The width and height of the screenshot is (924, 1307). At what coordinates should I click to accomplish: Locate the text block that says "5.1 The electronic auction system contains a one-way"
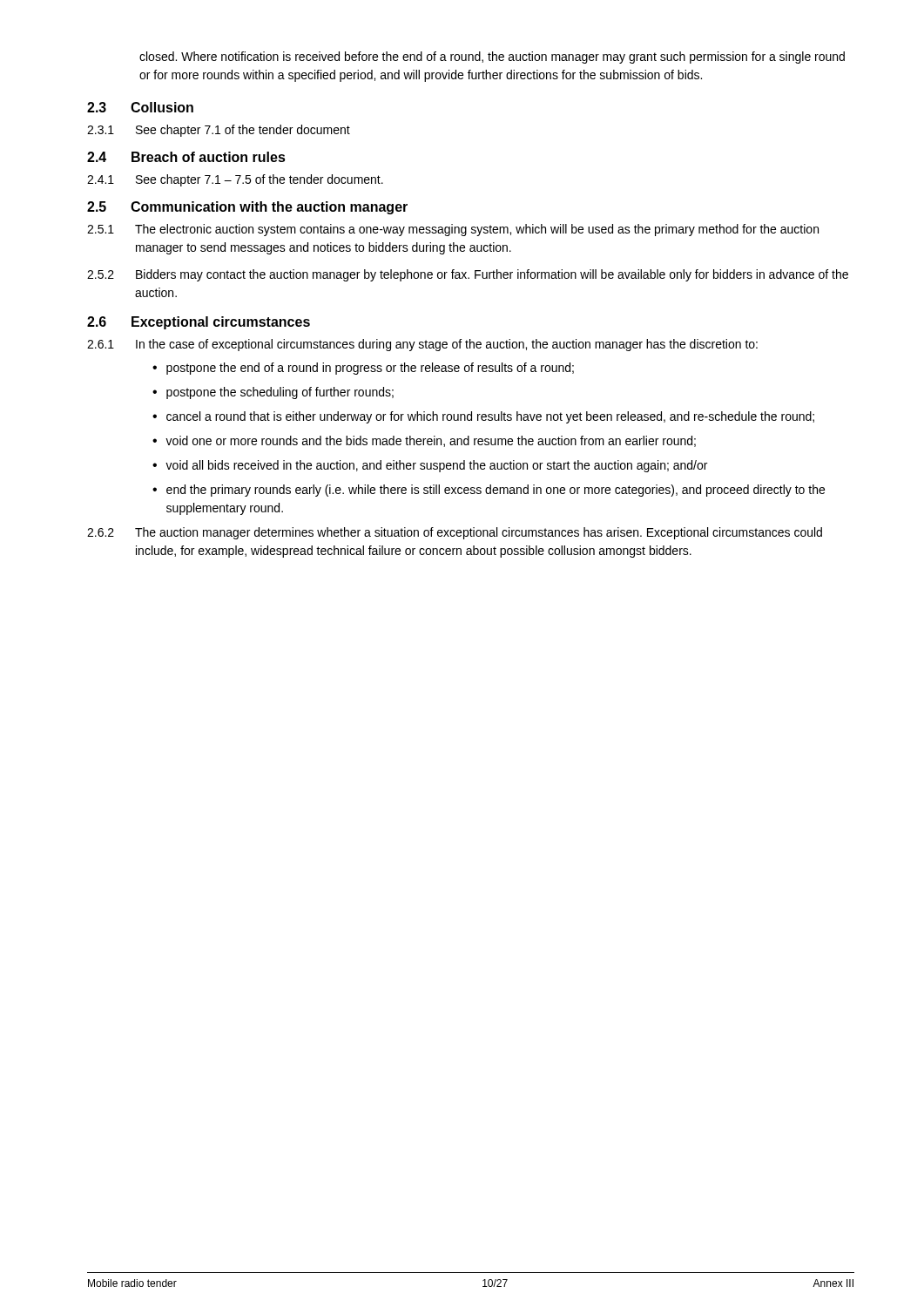point(471,239)
